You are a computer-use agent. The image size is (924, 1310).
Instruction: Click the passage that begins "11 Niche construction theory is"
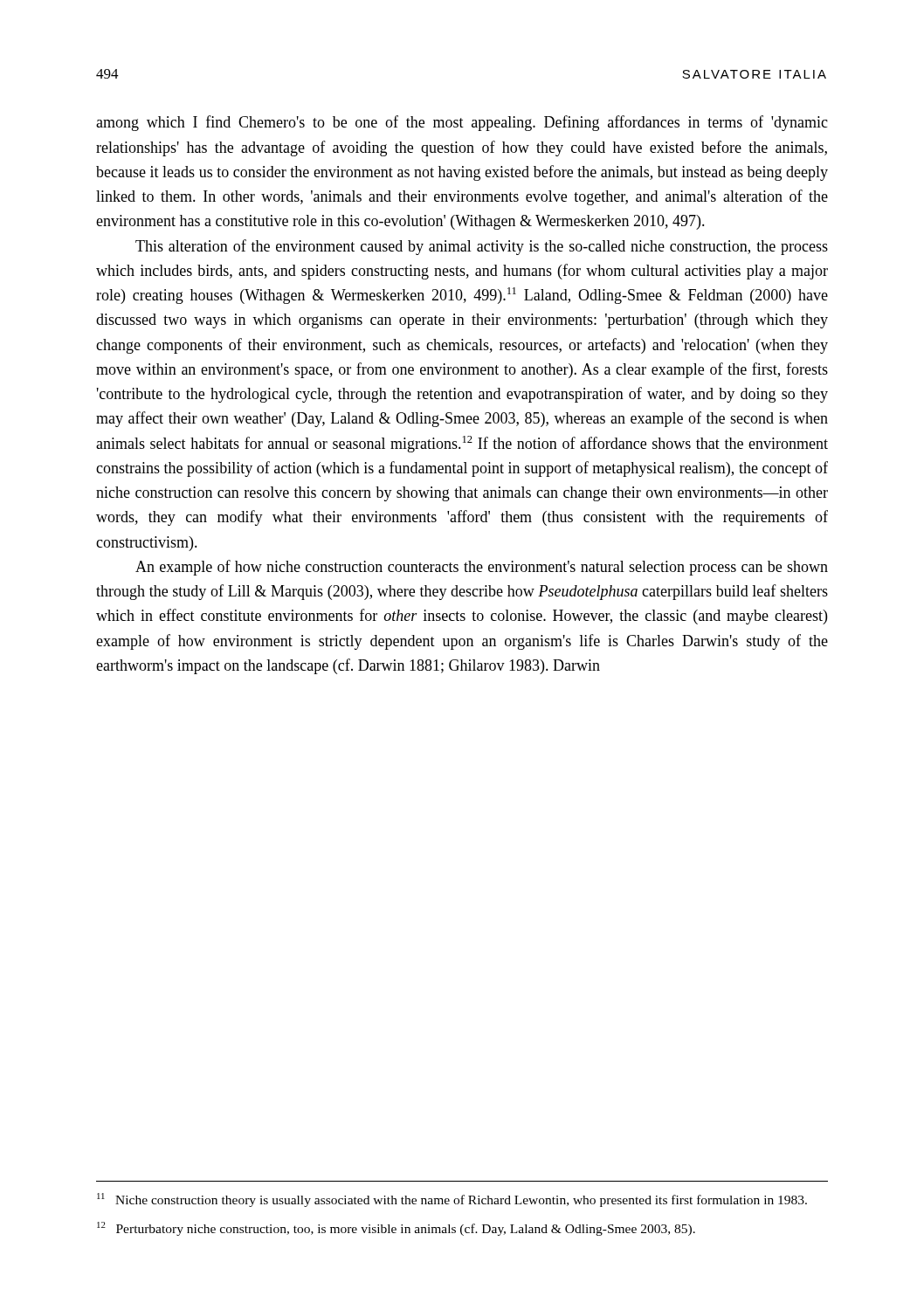[452, 1199]
